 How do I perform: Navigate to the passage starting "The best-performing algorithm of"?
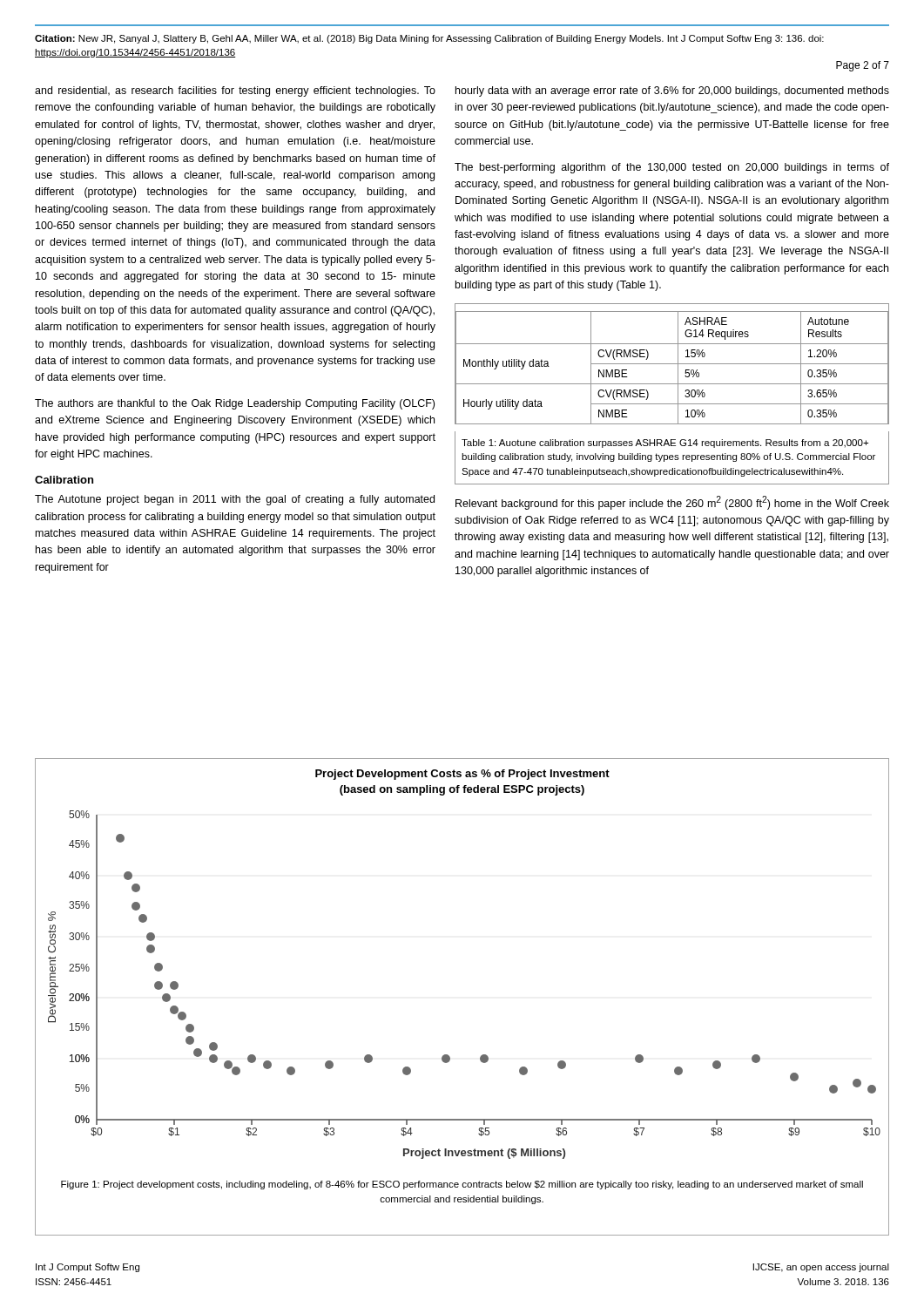coord(672,226)
